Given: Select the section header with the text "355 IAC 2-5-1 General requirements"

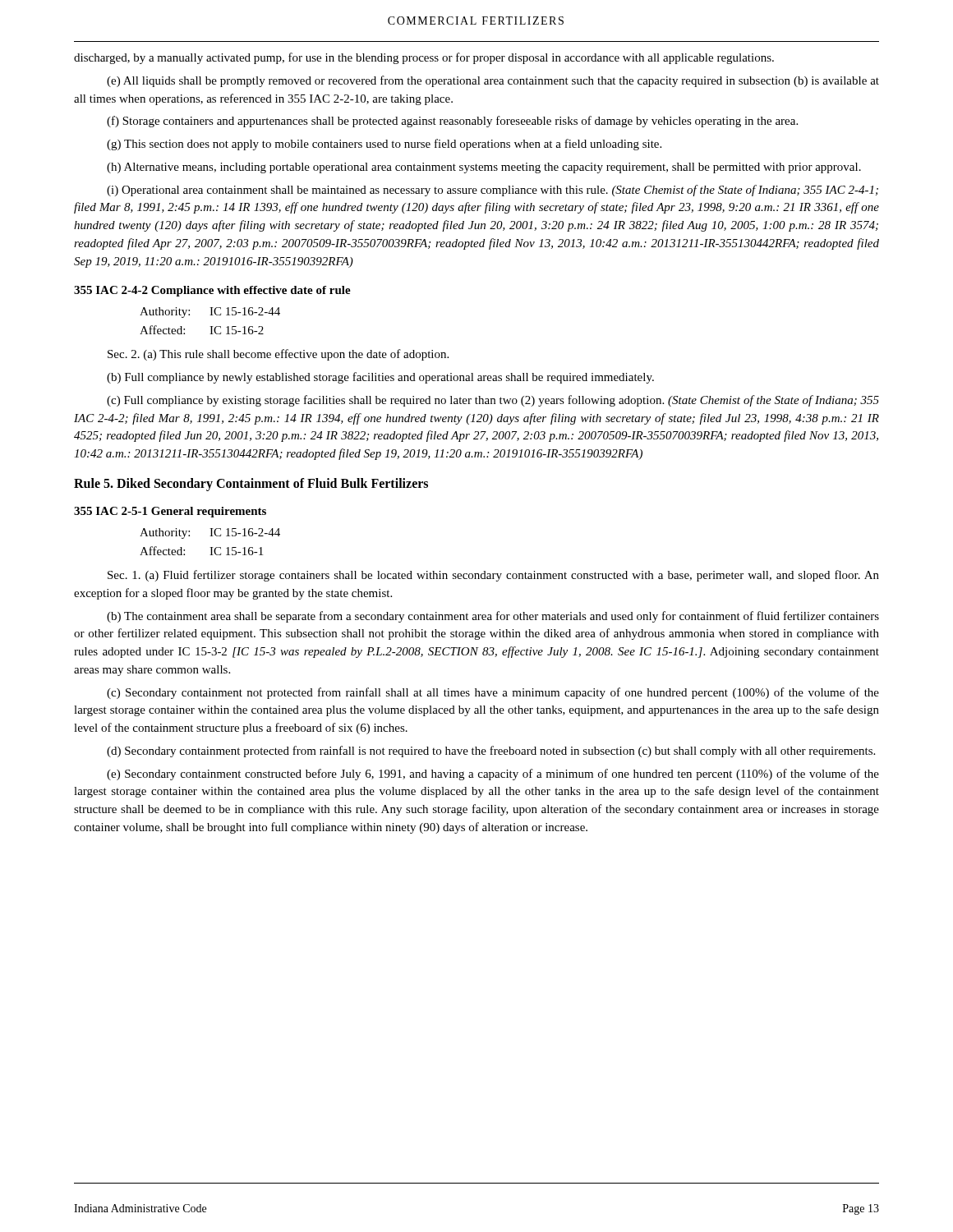Looking at the screenshot, I should tap(170, 512).
